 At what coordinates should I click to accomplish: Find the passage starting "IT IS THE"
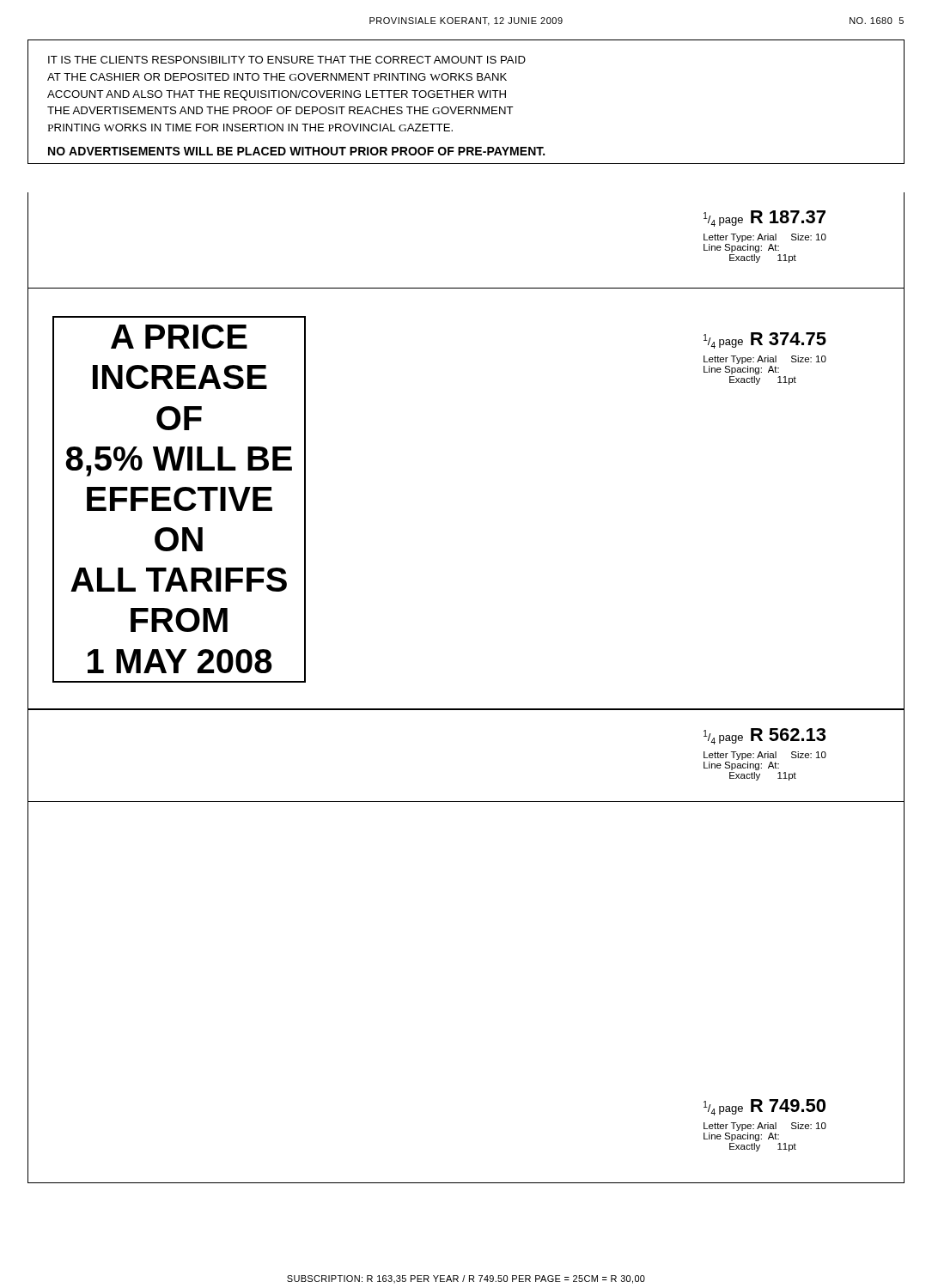click(466, 105)
